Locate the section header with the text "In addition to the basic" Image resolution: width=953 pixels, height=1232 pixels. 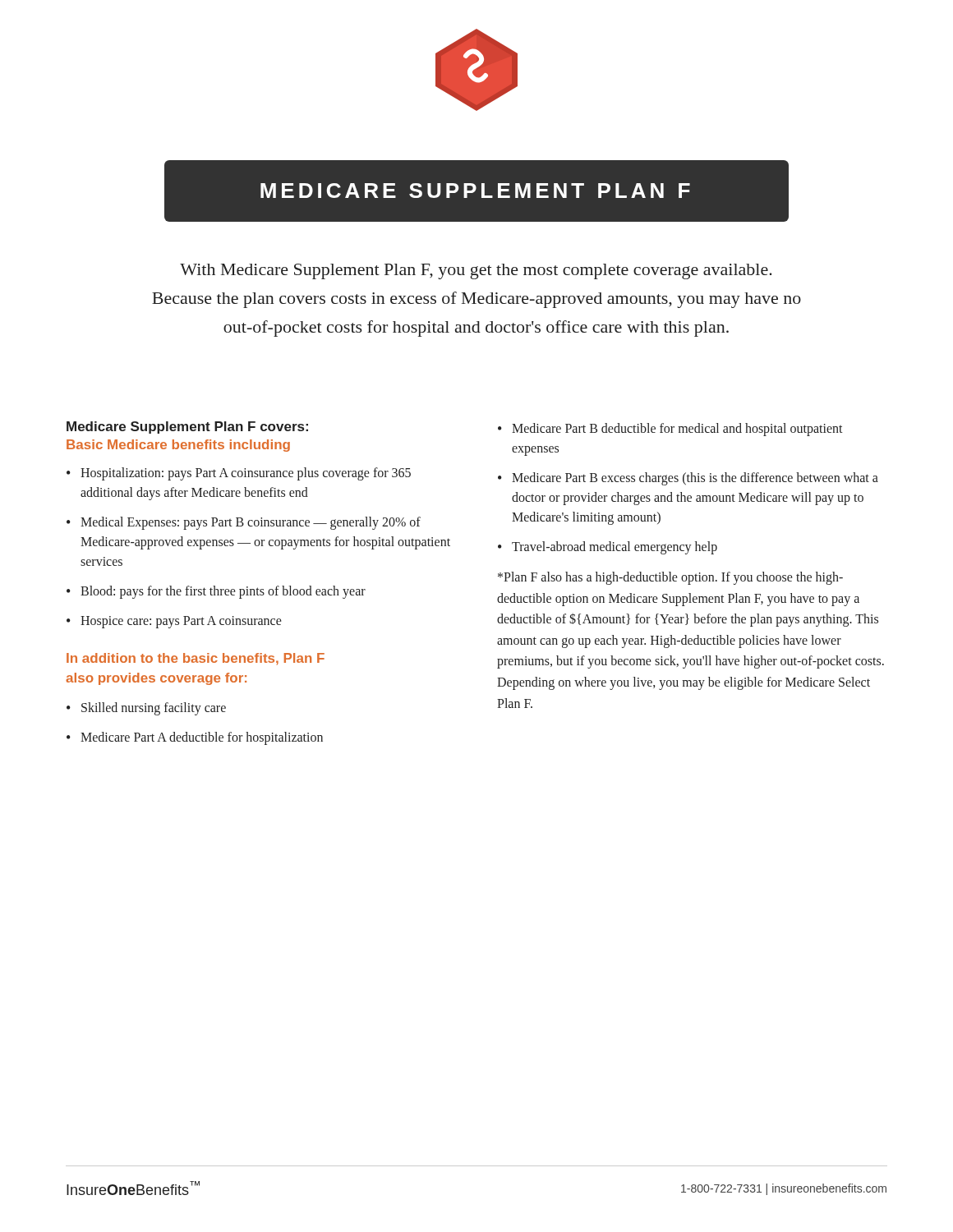point(195,668)
